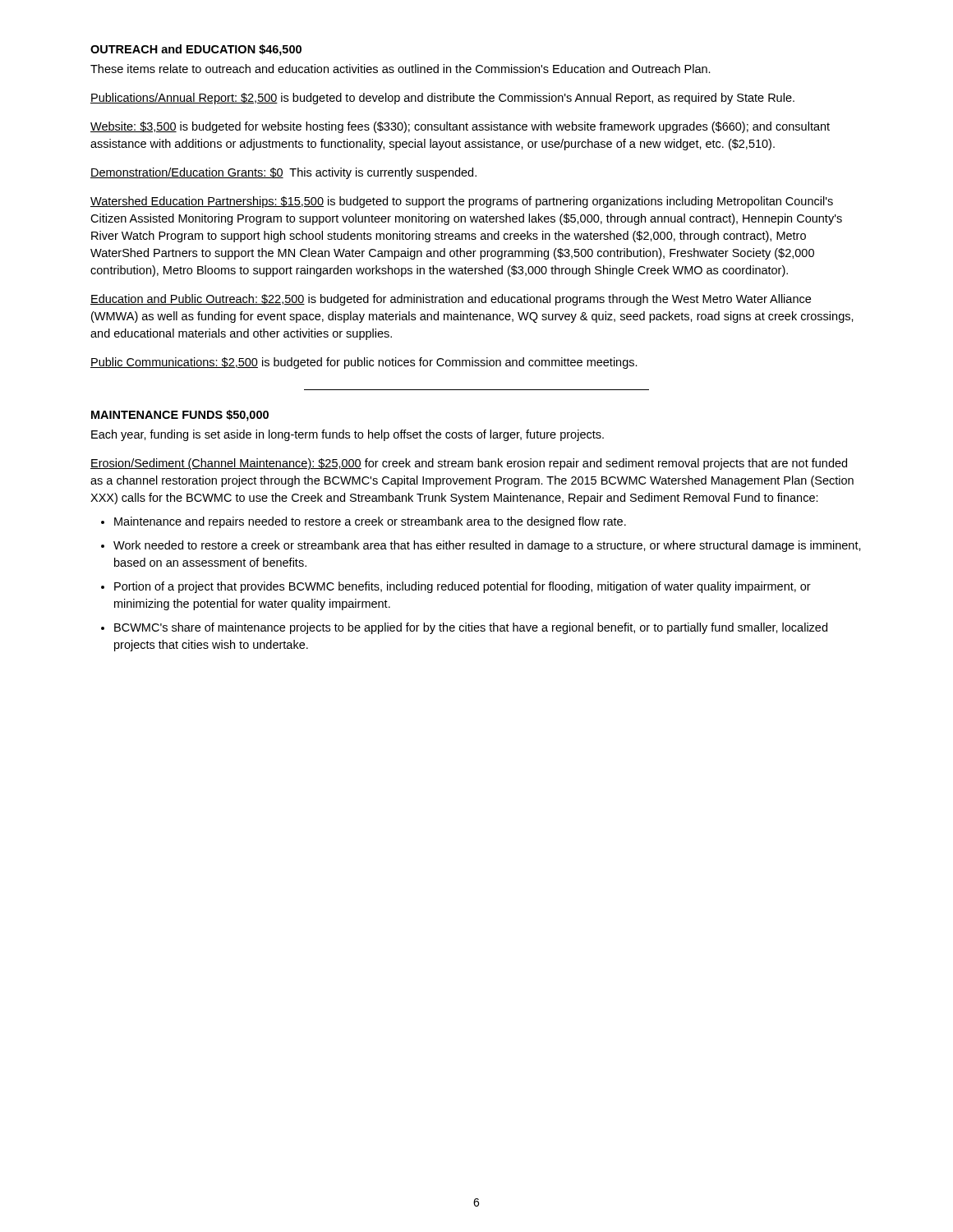Locate the element starting "Maintenance and repairs needed to"
Image resolution: width=953 pixels, height=1232 pixels.
tap(370, 522)
